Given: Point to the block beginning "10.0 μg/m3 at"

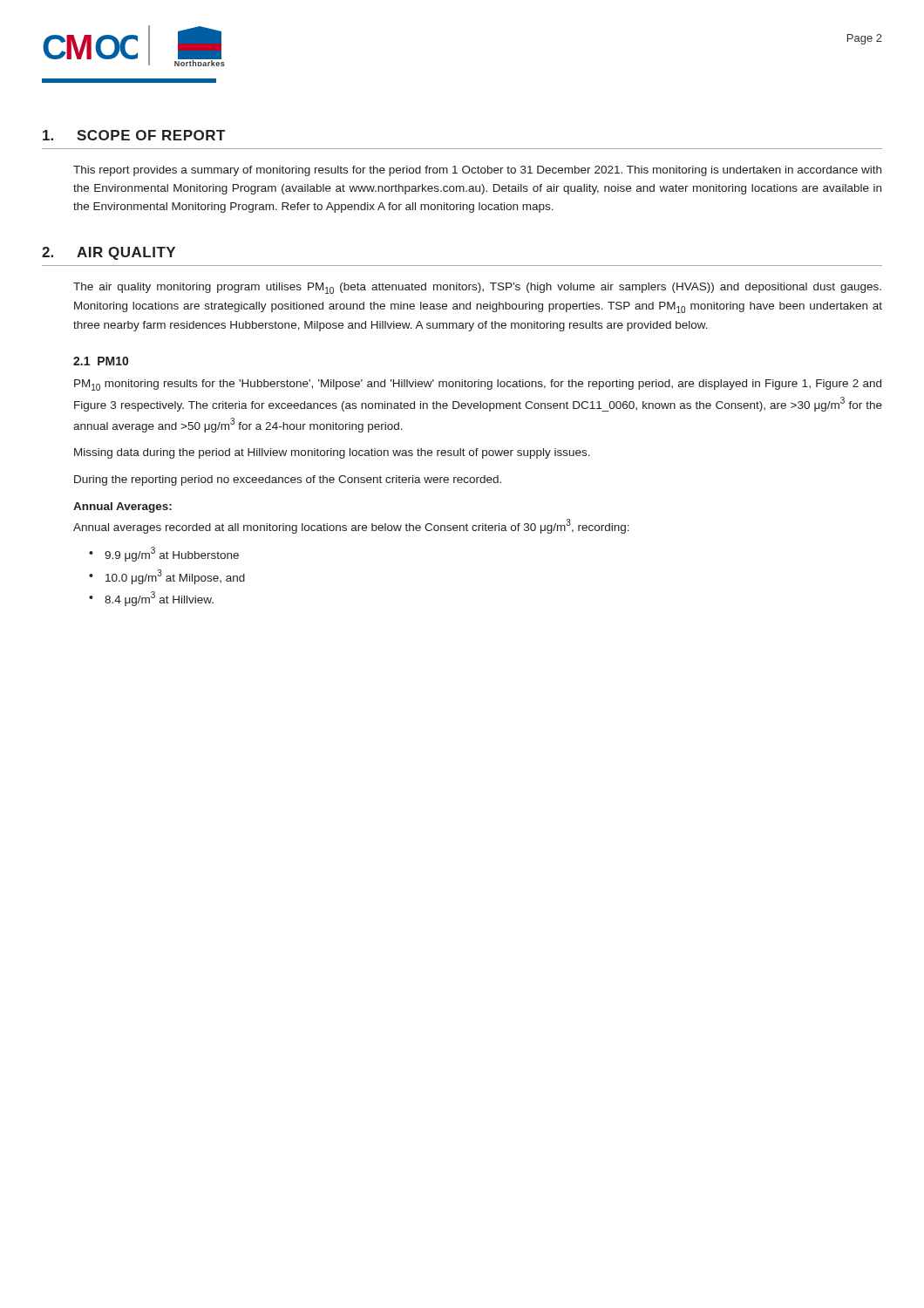Looking at the screenshot, I should (x=175, y=576).
